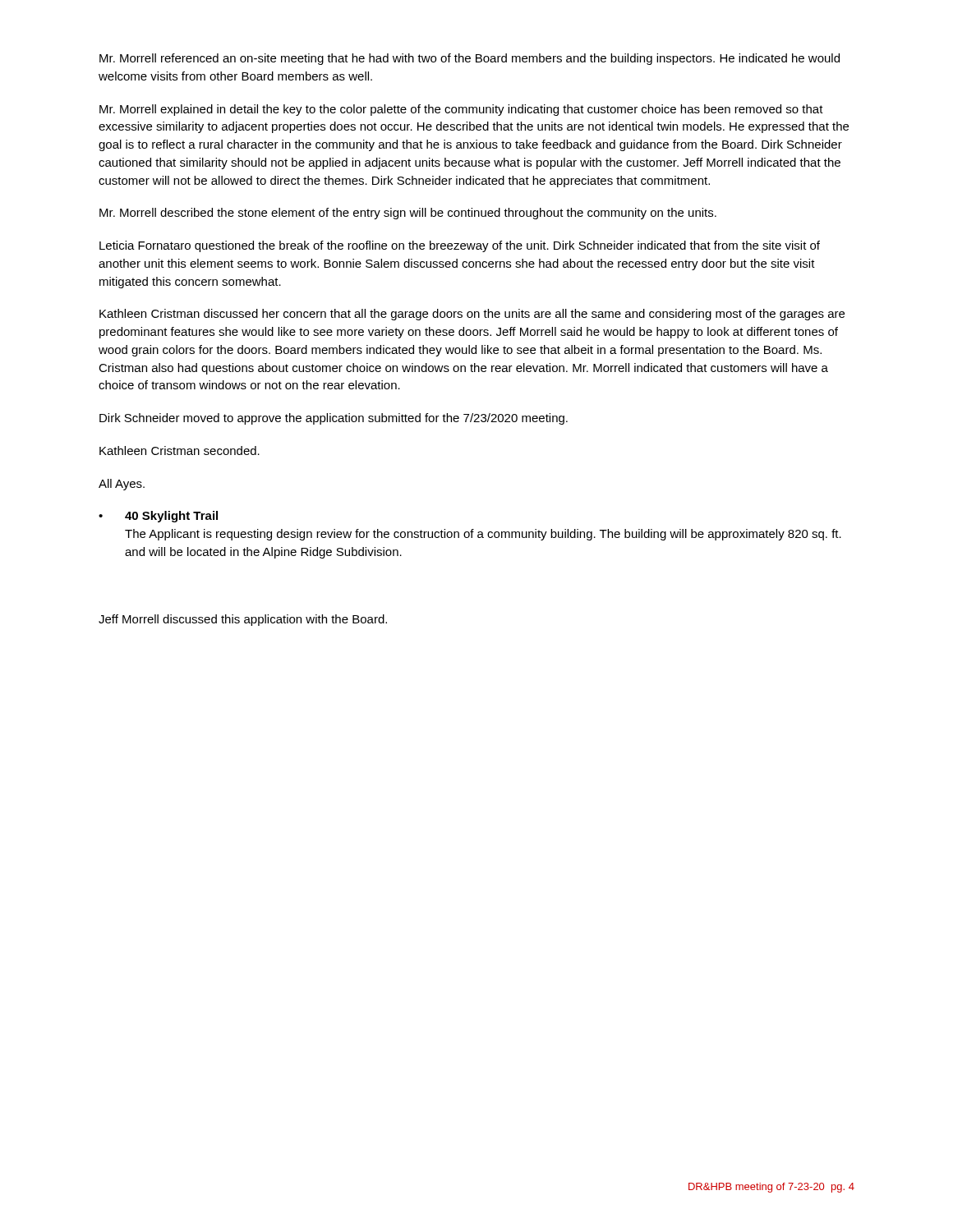
Task: Where is the passage that starts "• 40 Skylight Trail The Applicant is"?
Action: tap(476, 534)
